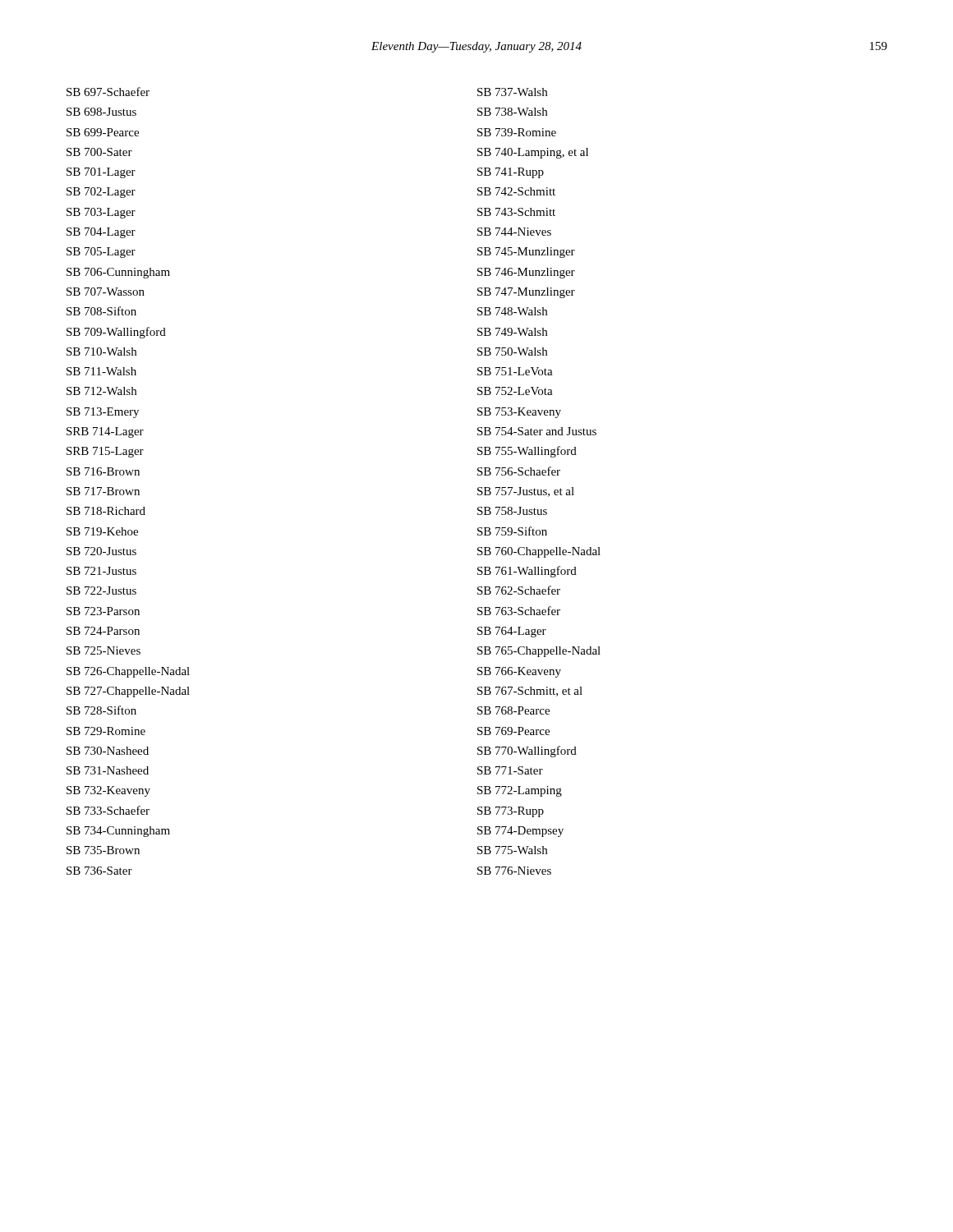Find the list item that says "SB 749-Walsh"
This screenshot has height=1232, width=953.
pos(512,331)
